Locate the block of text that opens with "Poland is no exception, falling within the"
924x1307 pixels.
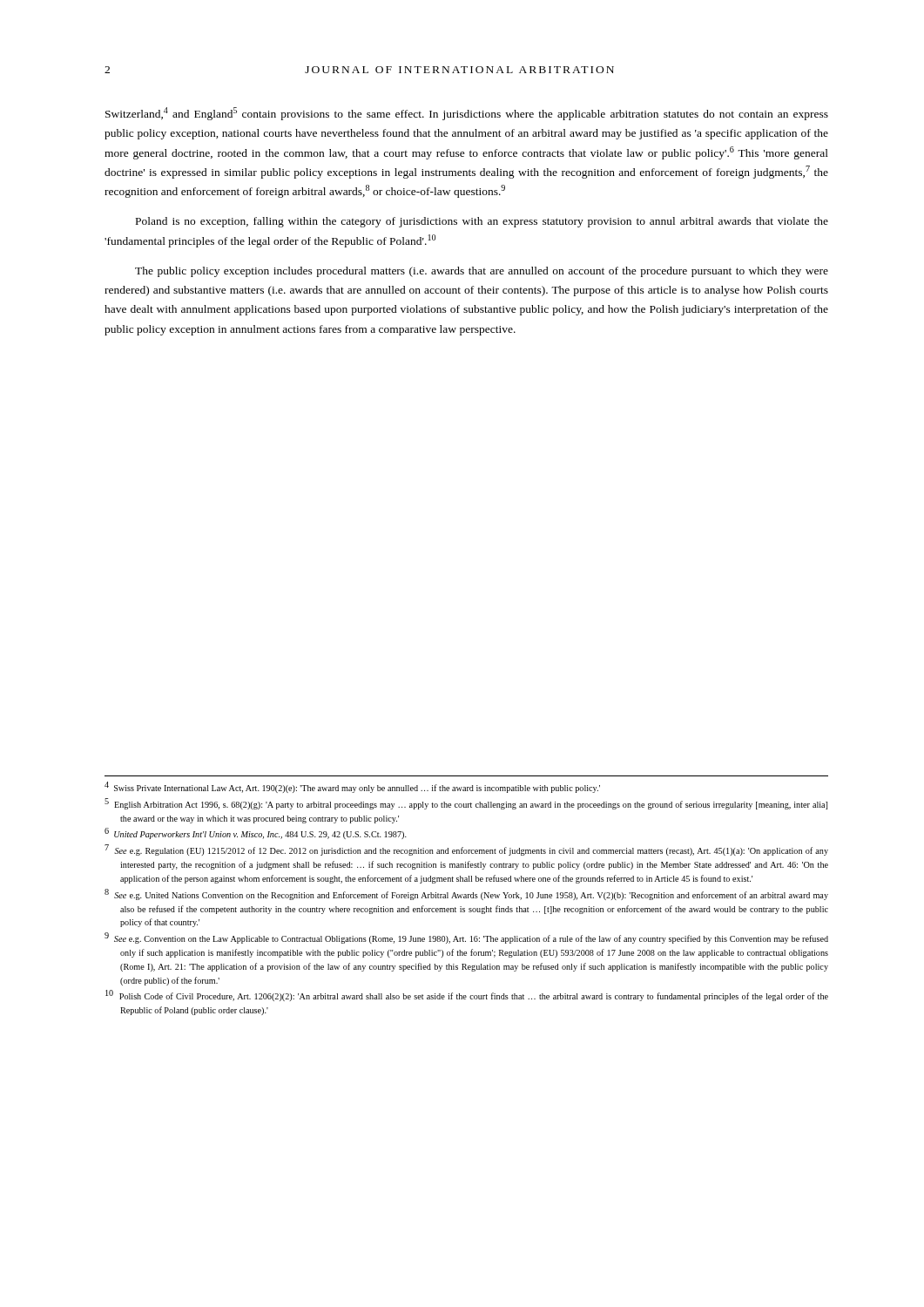click(x=466, y=231)
